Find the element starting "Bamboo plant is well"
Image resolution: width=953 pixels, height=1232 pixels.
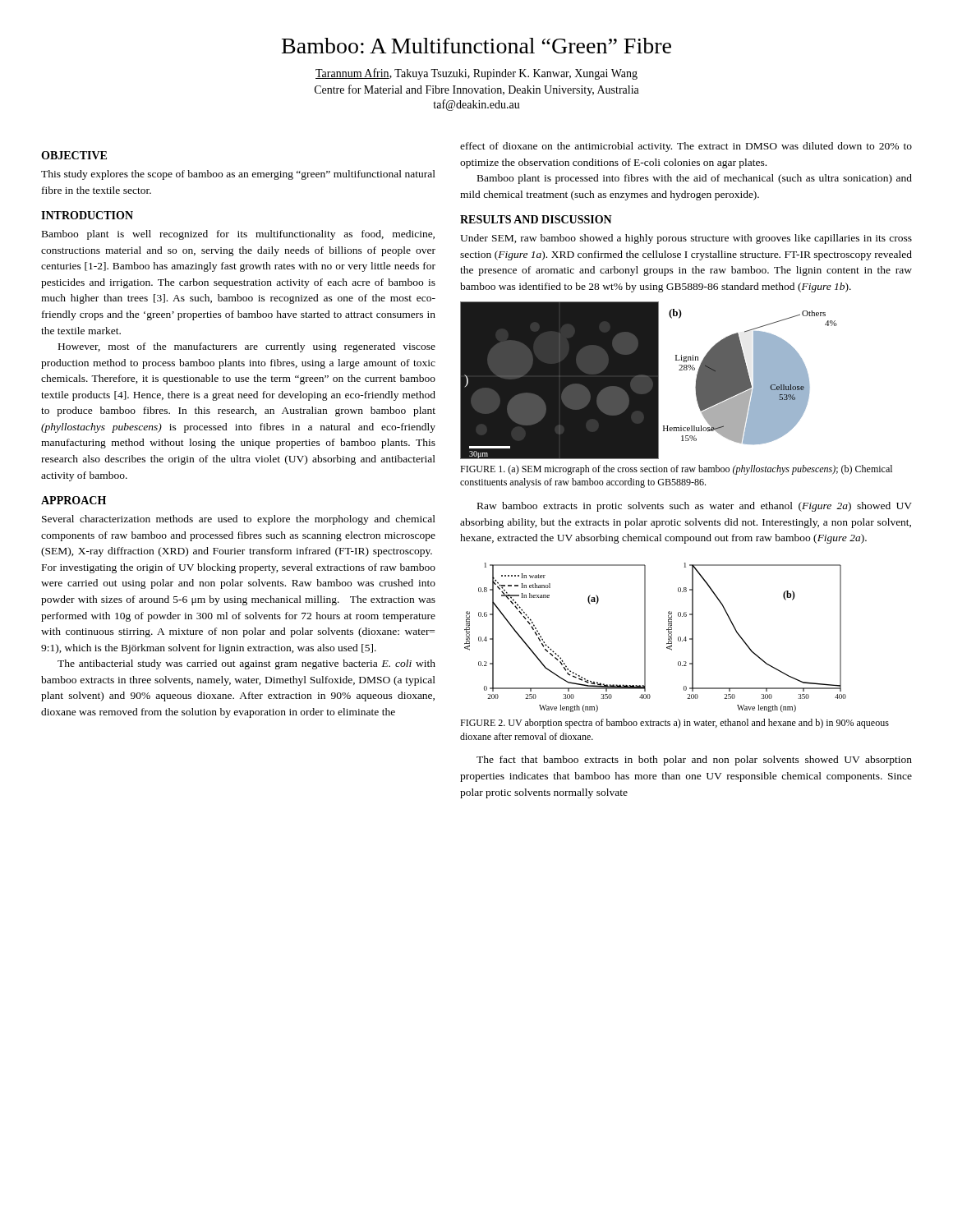pyautogui.click(x=238, y=355)
